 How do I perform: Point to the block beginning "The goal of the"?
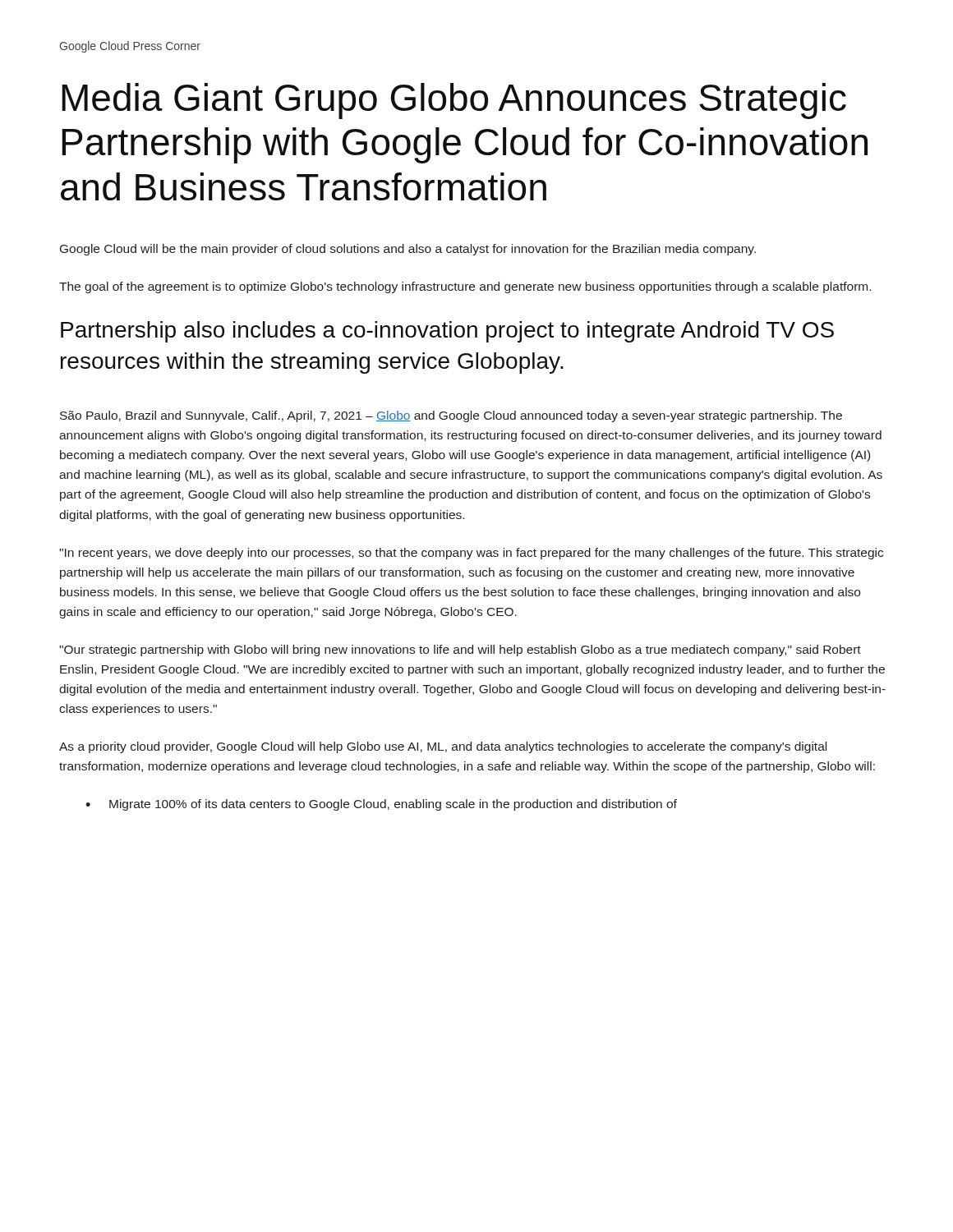point(466,286)
